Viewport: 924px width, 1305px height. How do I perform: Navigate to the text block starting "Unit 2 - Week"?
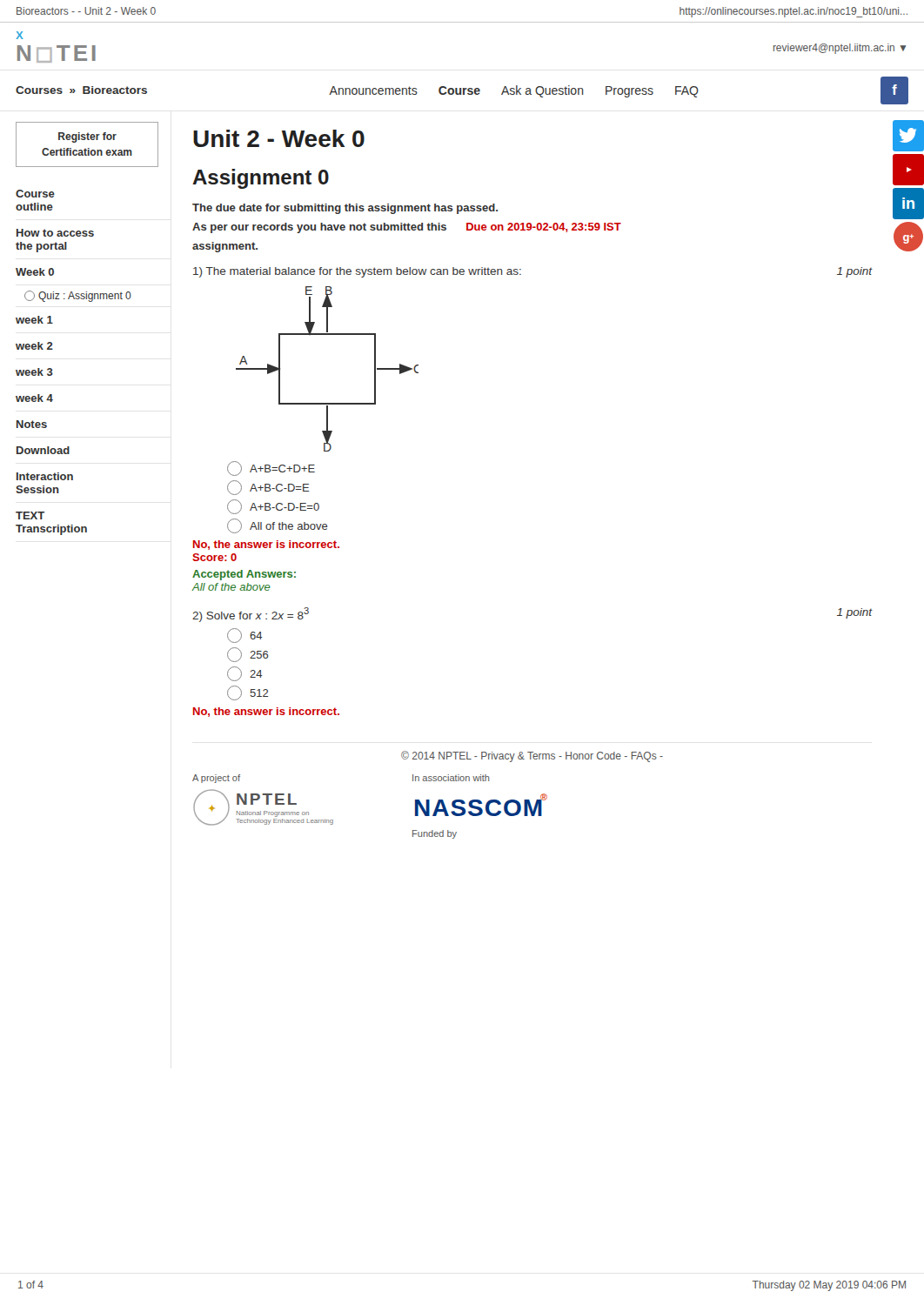coord(279,138)
